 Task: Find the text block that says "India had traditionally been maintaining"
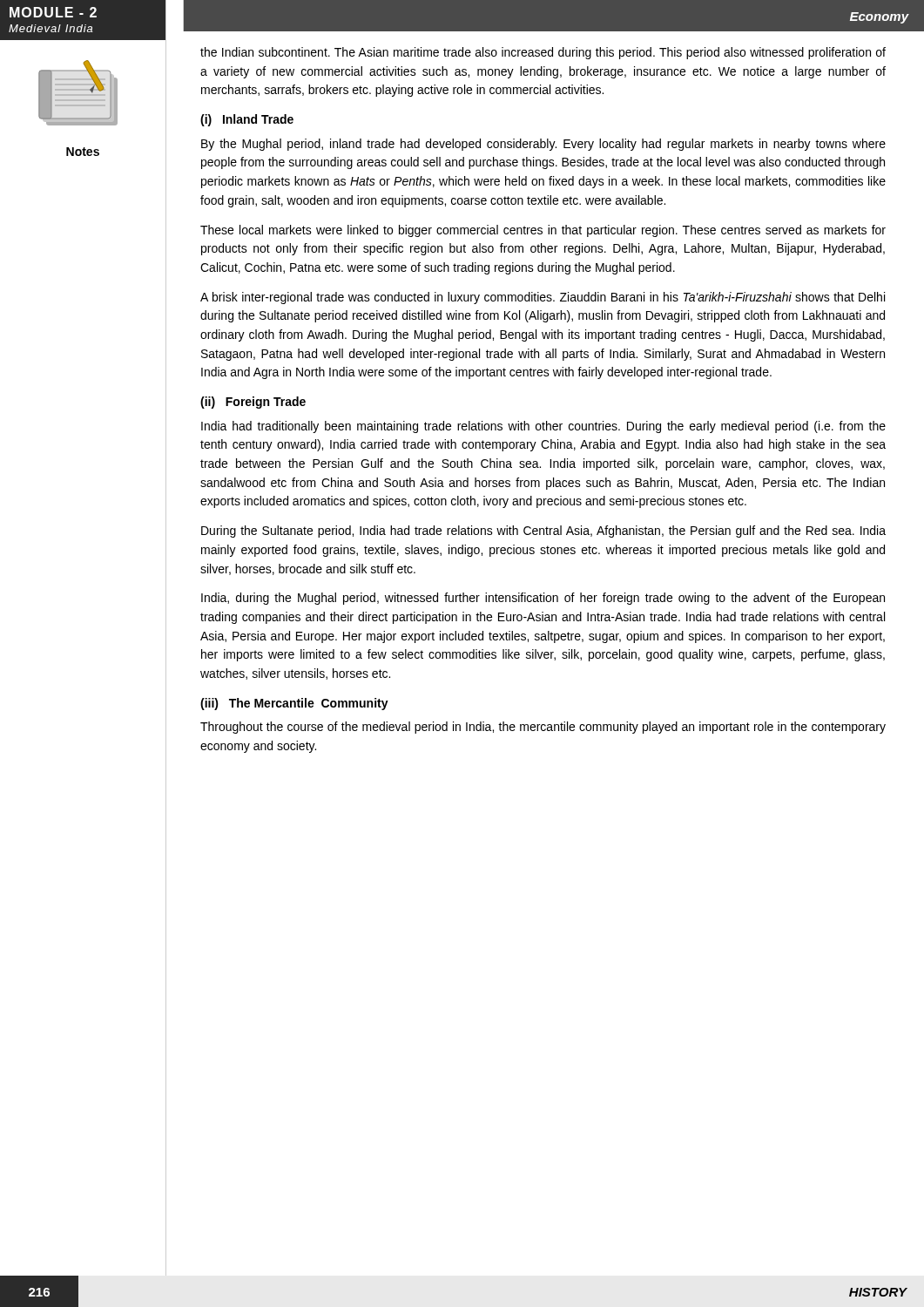click(543, 464)
